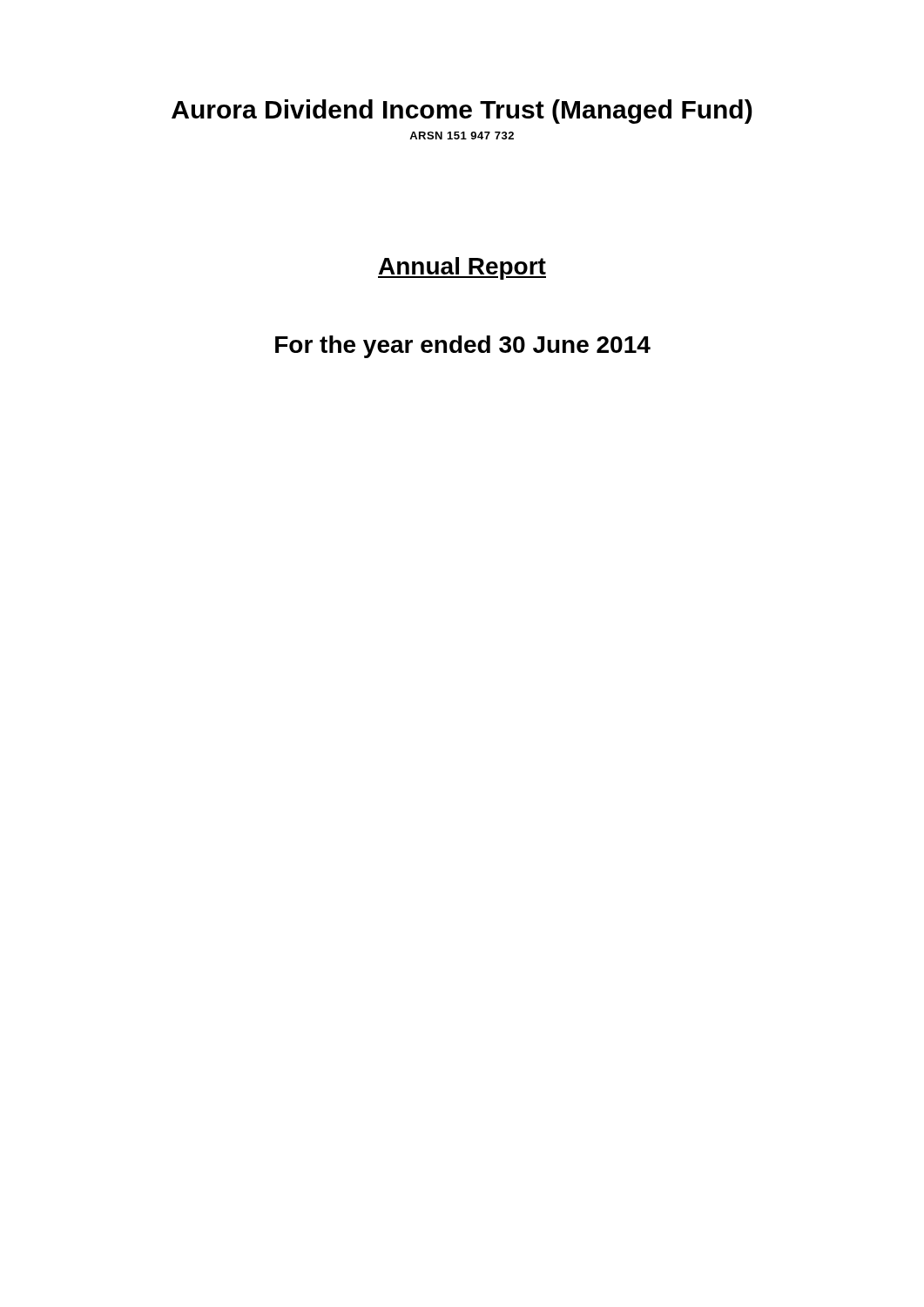Where is the title that starts "Aurora Dividend Income"?
Screen dimensions: 1307x924
[462, 118]
